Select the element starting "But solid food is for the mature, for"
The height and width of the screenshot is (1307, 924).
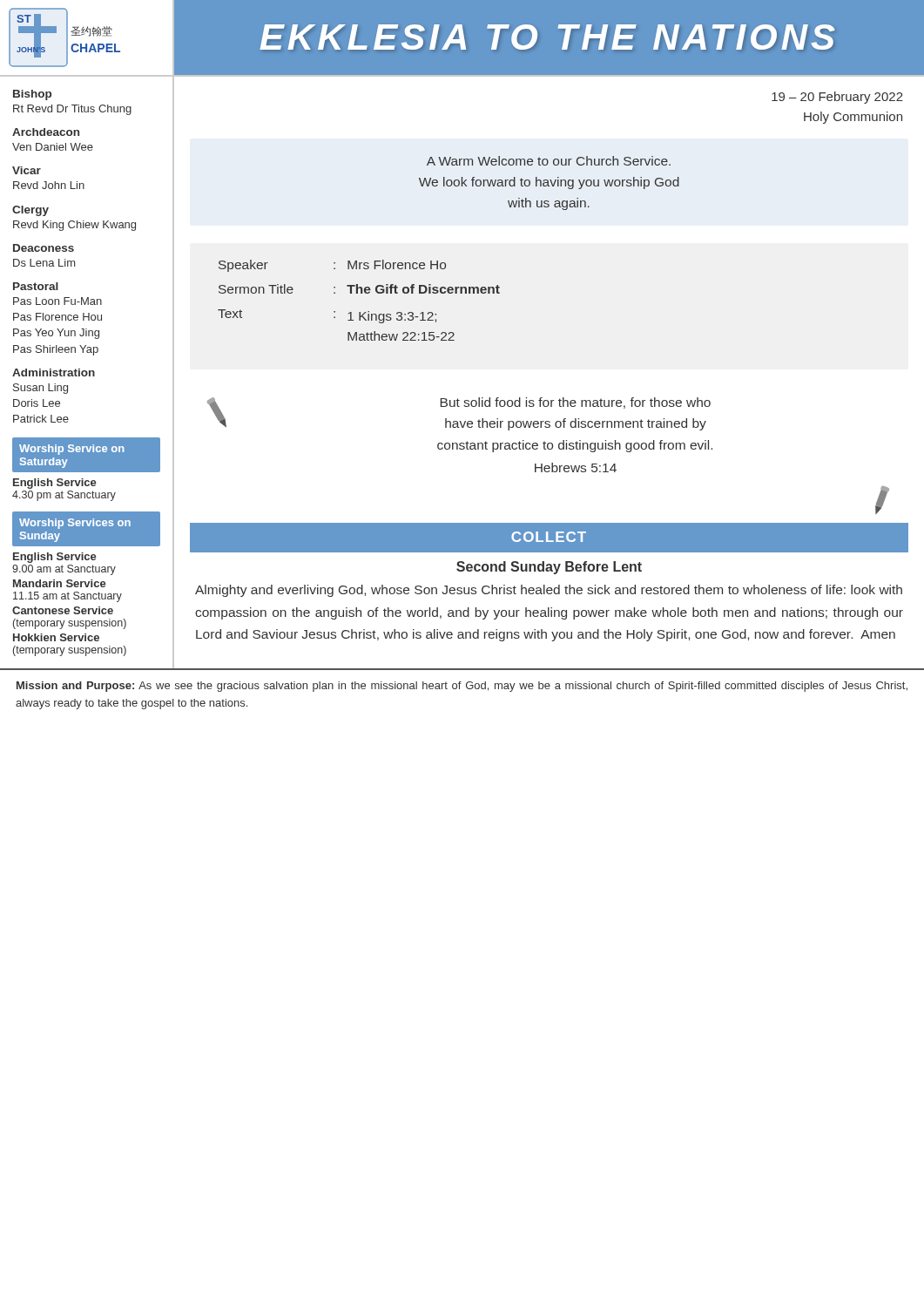click(x=549, y=434)
